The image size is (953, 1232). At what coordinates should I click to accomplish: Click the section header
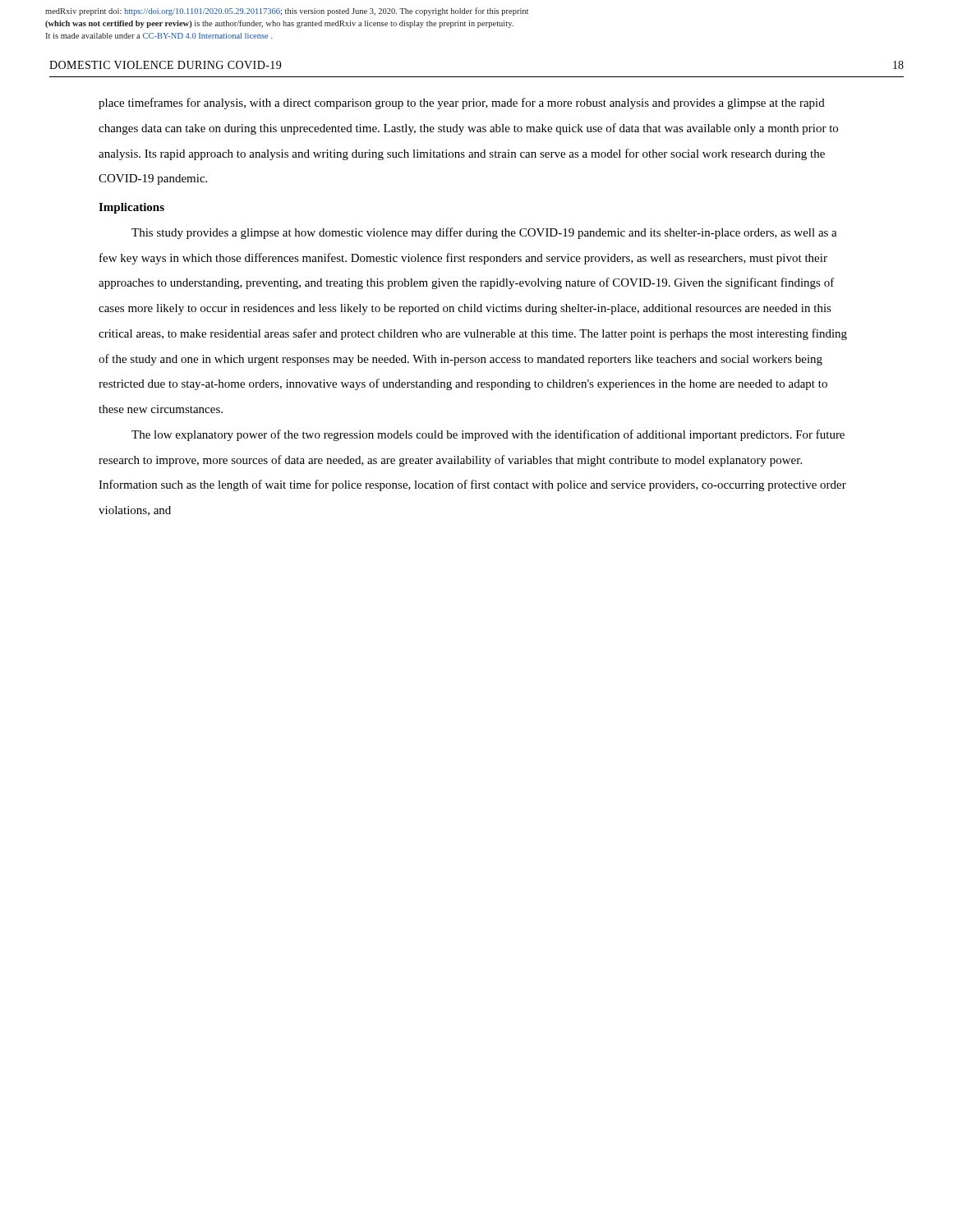coord(131,207)
